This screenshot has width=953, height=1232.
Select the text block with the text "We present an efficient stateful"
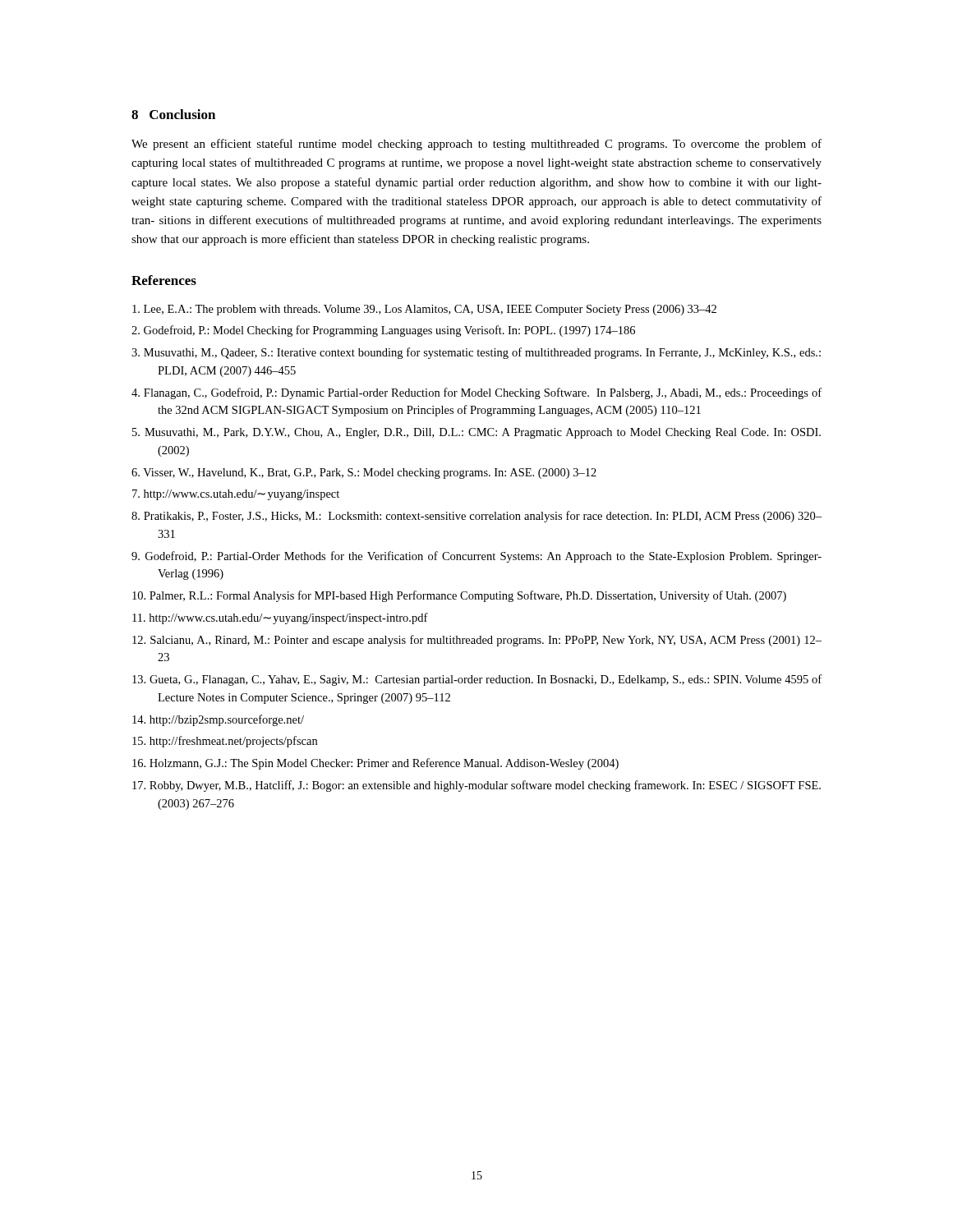(476, 191)
